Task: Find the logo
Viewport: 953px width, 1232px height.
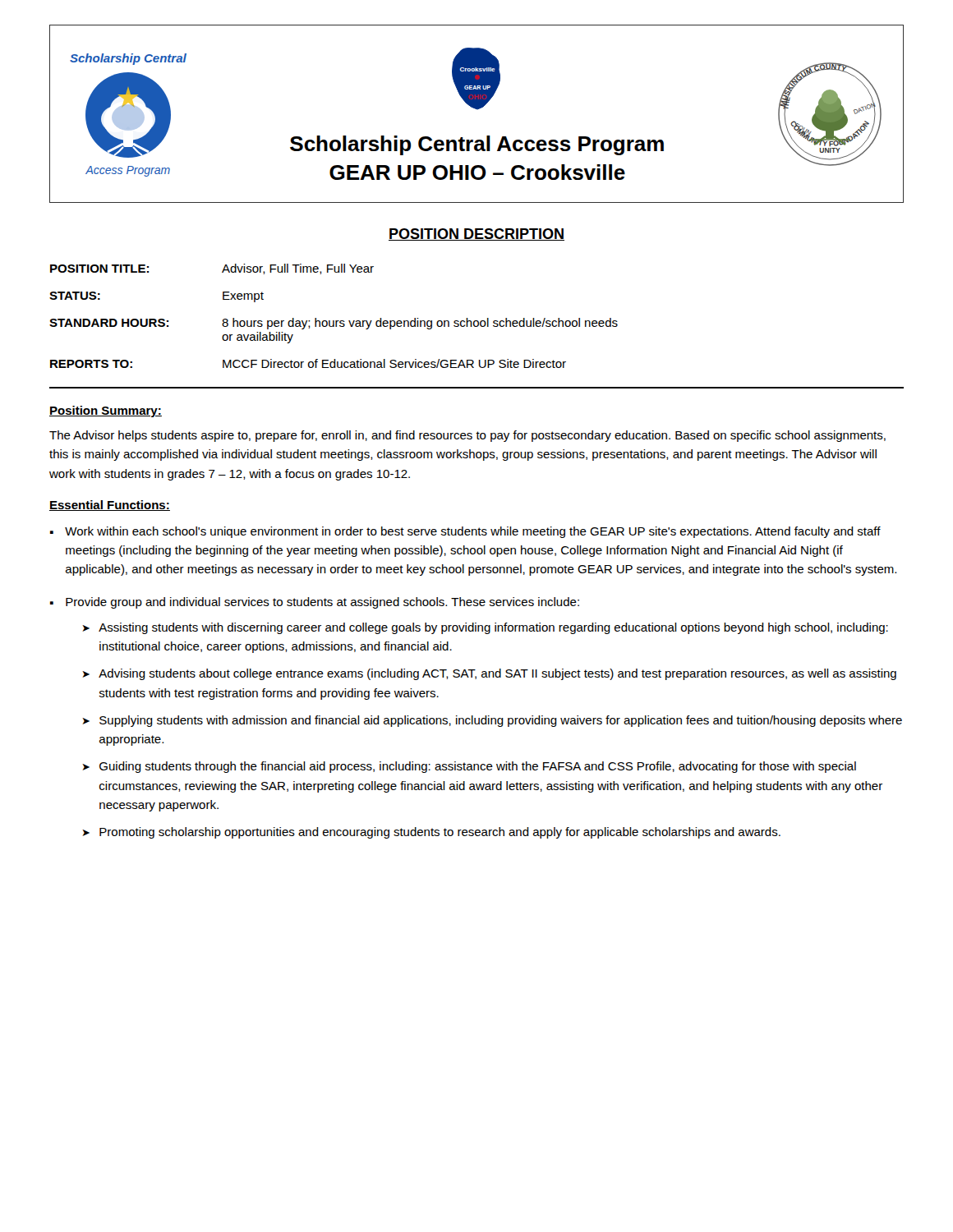Action: coord(476,114)
